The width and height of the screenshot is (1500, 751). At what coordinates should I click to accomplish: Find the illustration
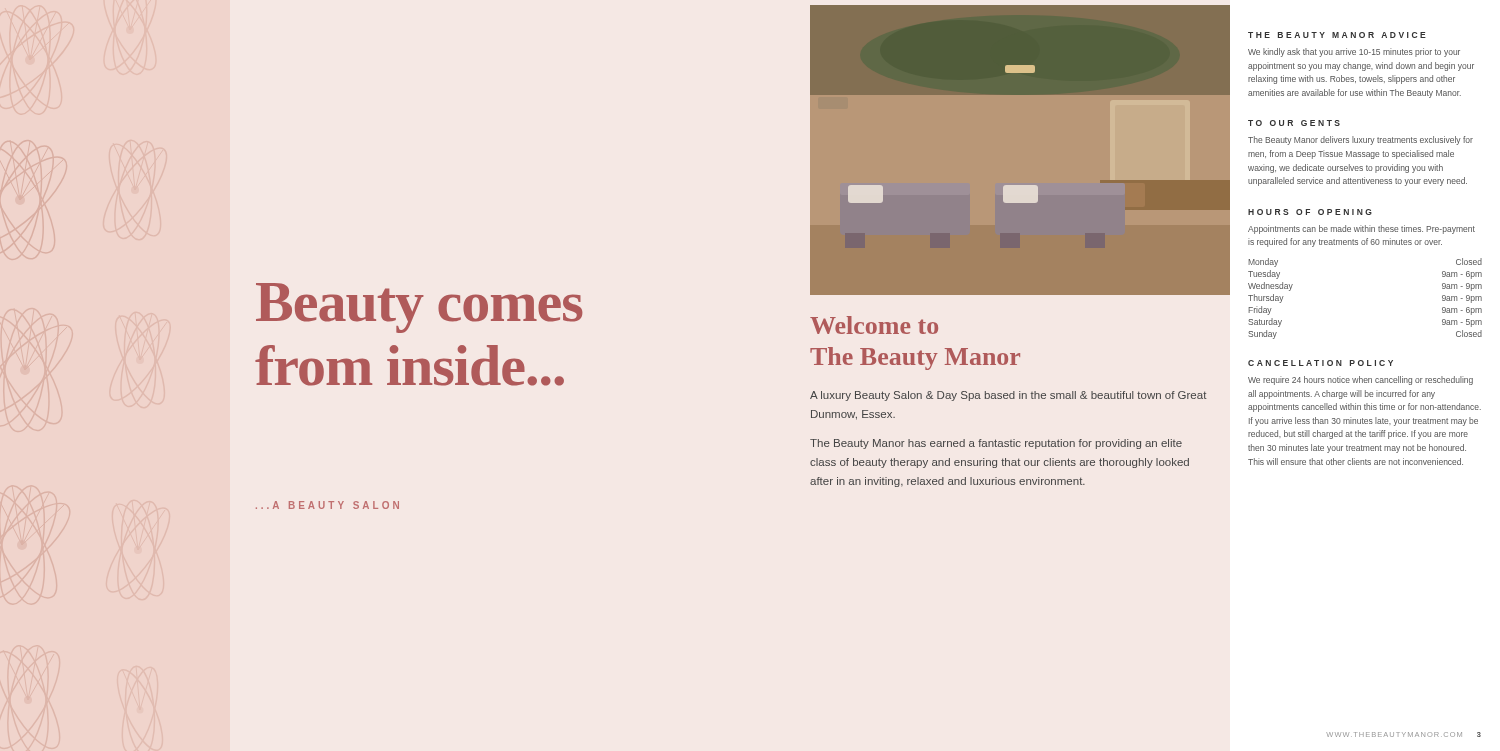[115, 376]
